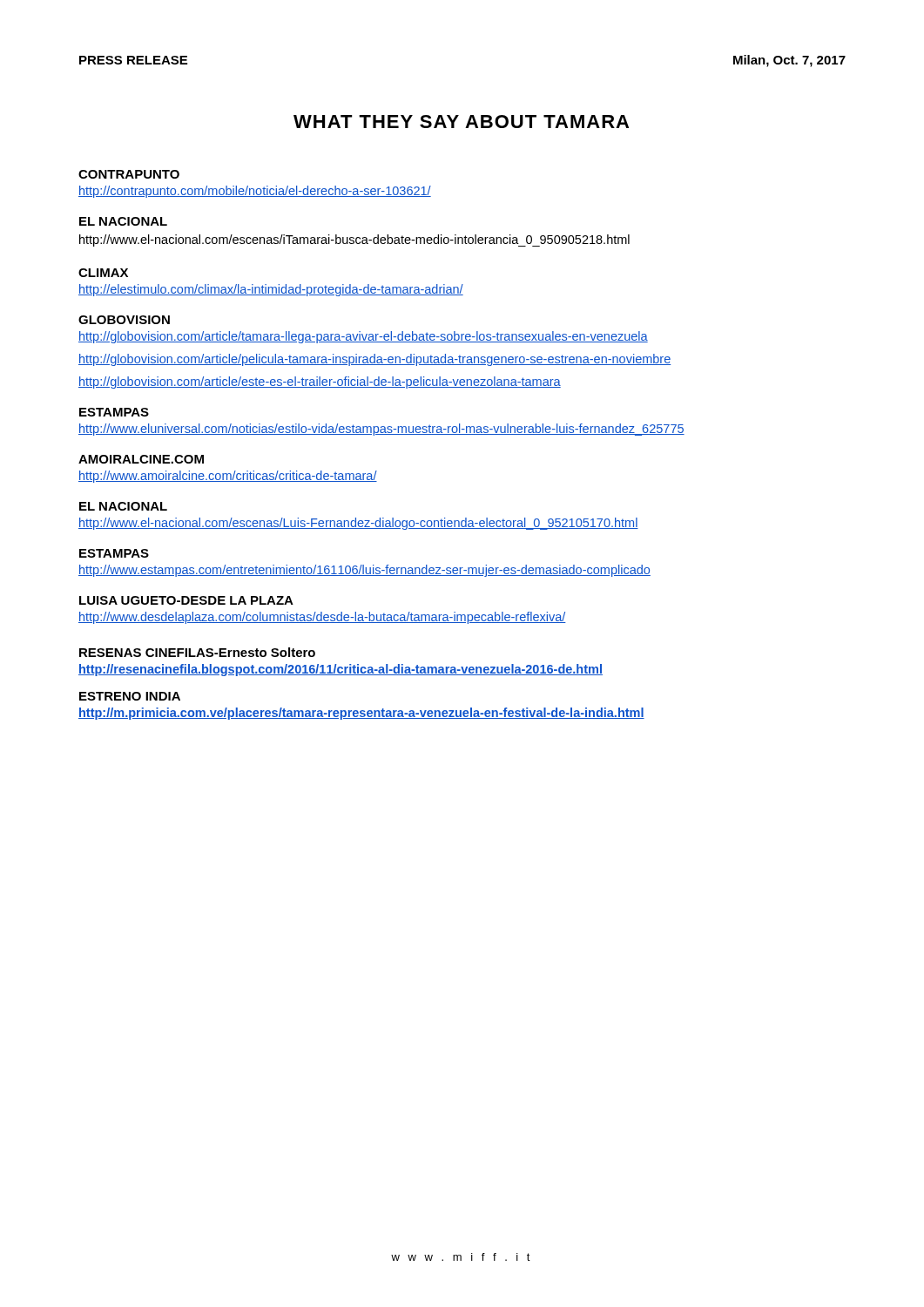Navigate to the text block starting "LUISA UGUETO-DESDE LA PLAZA"
Screen dimensions: 1307x924
(186, 600)
